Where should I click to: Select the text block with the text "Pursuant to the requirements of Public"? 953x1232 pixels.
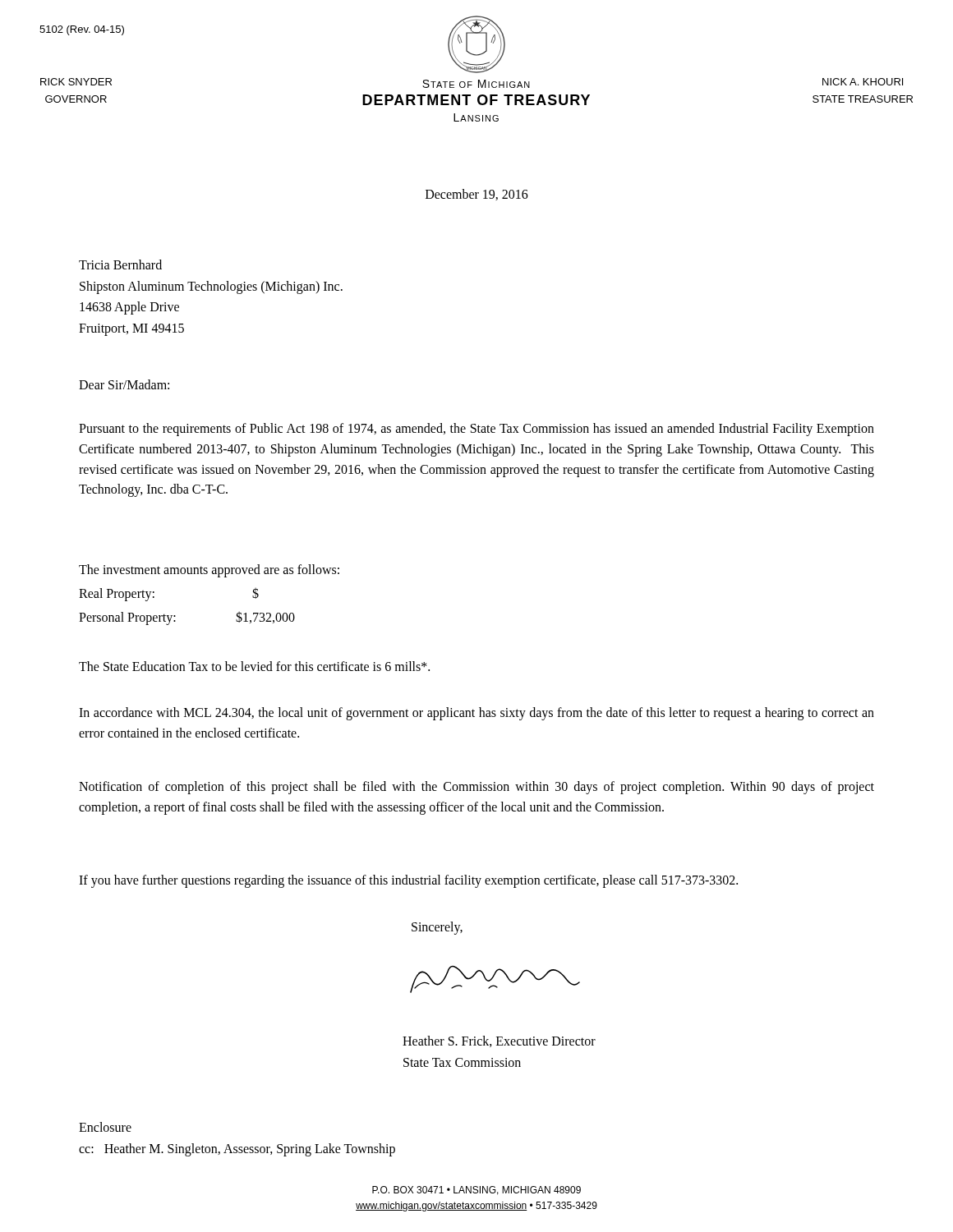pyautogui.click(x=476, y=459)
